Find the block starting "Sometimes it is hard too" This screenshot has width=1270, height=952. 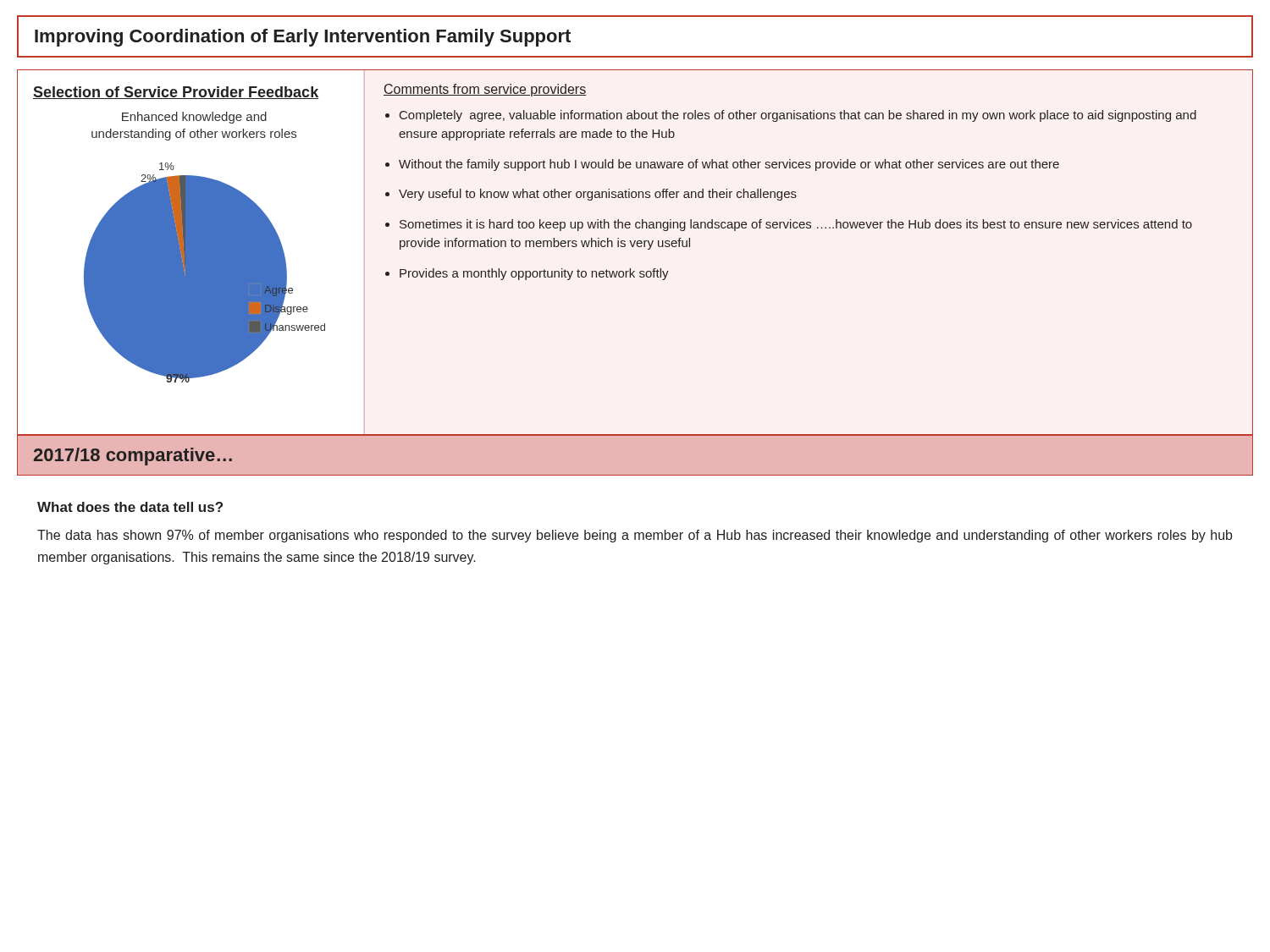796,233
